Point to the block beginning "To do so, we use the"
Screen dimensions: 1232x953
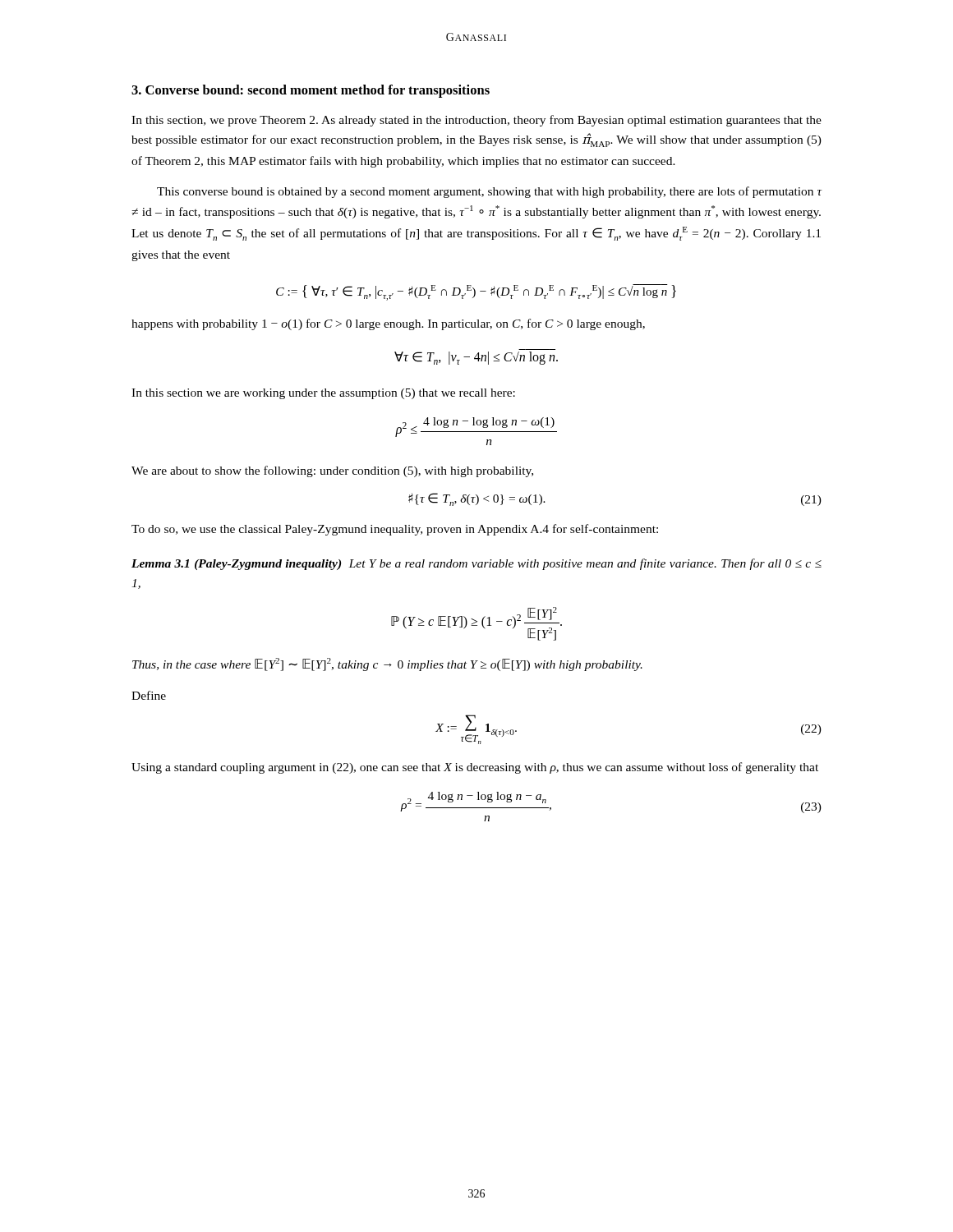476,529
